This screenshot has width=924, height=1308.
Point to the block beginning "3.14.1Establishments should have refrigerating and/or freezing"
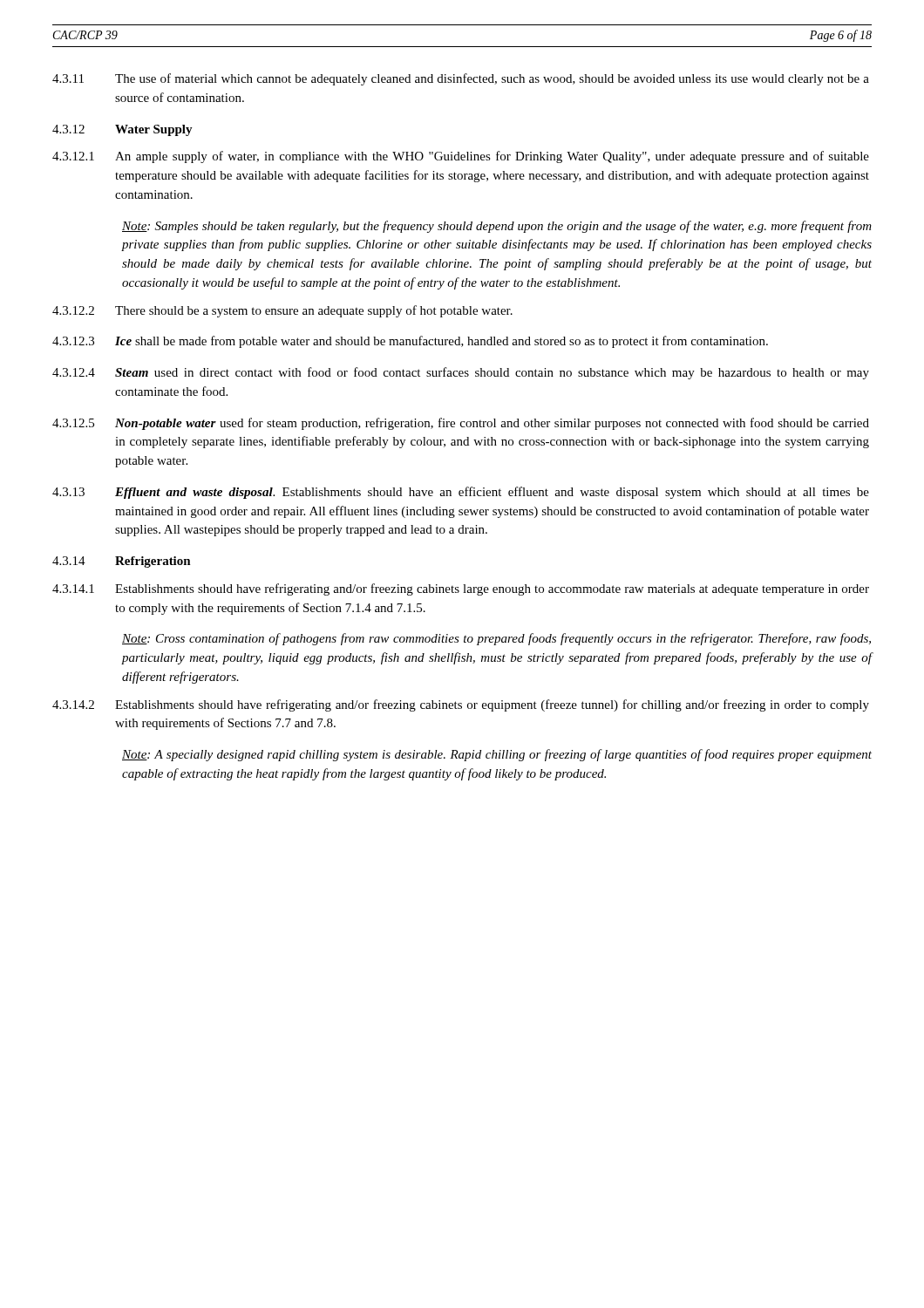tap(461, 599)
